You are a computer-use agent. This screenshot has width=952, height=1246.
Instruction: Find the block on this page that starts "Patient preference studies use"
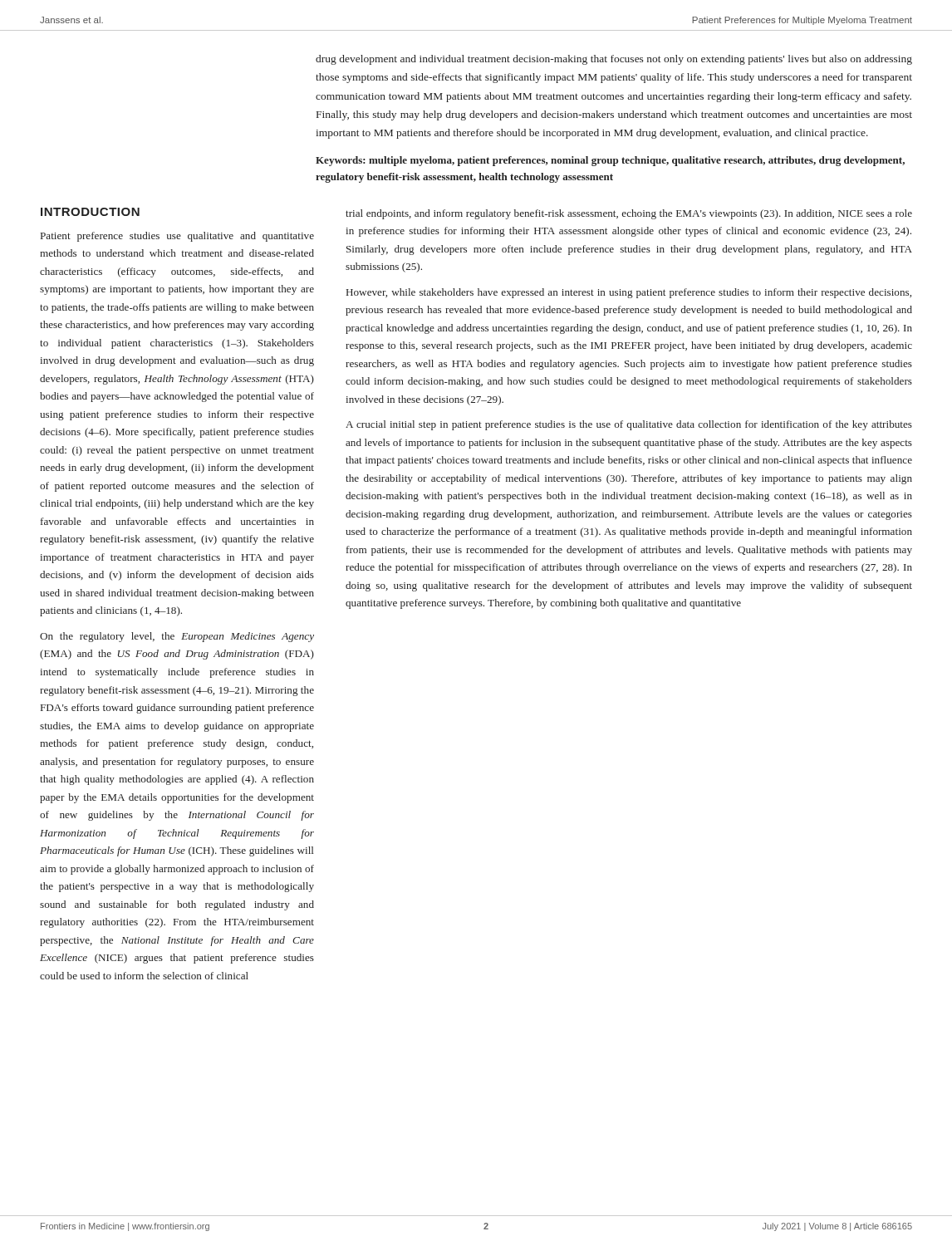click(177, 605)
